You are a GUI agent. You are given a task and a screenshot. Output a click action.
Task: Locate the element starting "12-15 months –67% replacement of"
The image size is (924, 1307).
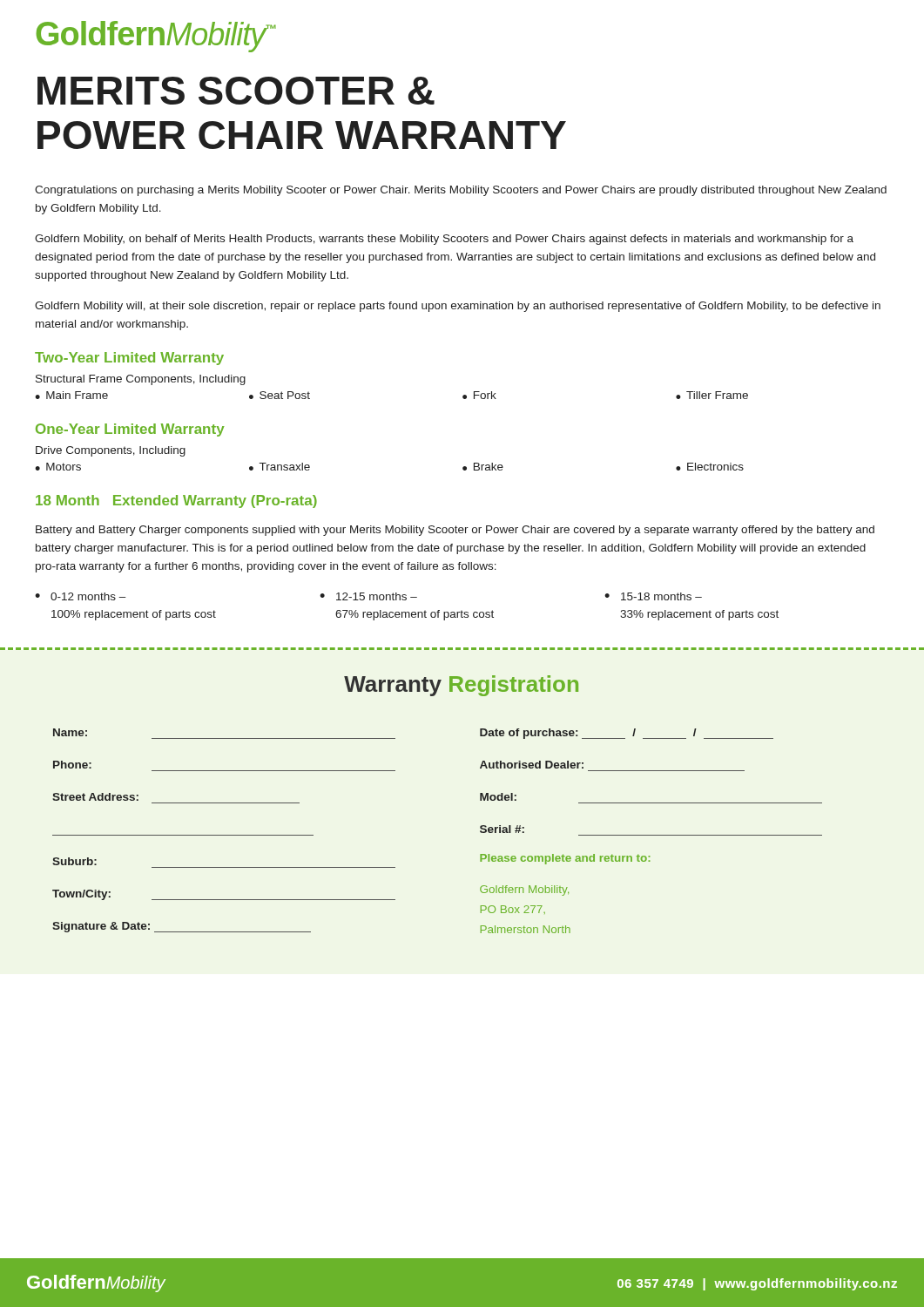pyautogui.click(x=415, y=605)
